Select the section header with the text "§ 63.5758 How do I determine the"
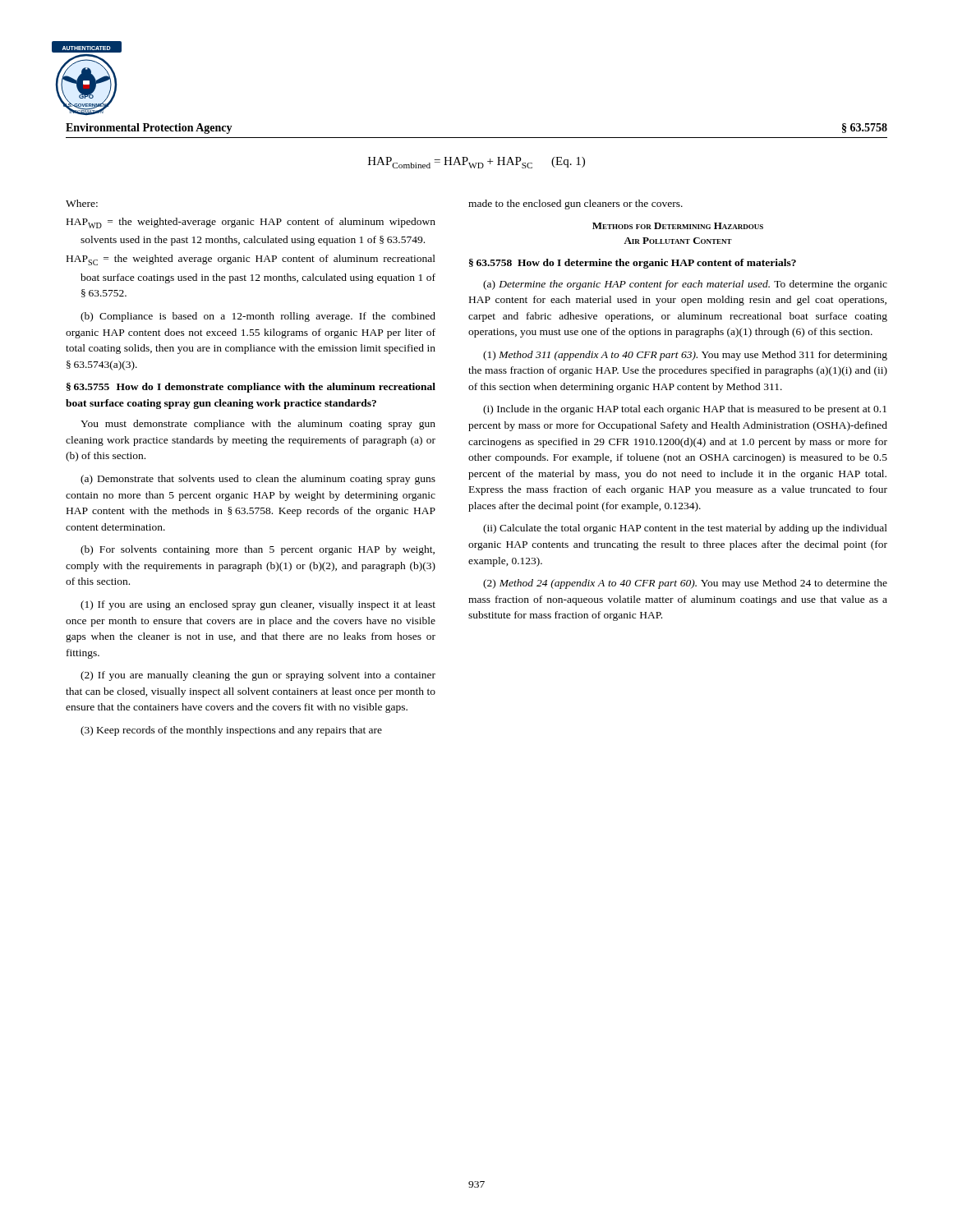This screenshot has width=953, height=1232. pyautogui.click(x=678, y=263)
